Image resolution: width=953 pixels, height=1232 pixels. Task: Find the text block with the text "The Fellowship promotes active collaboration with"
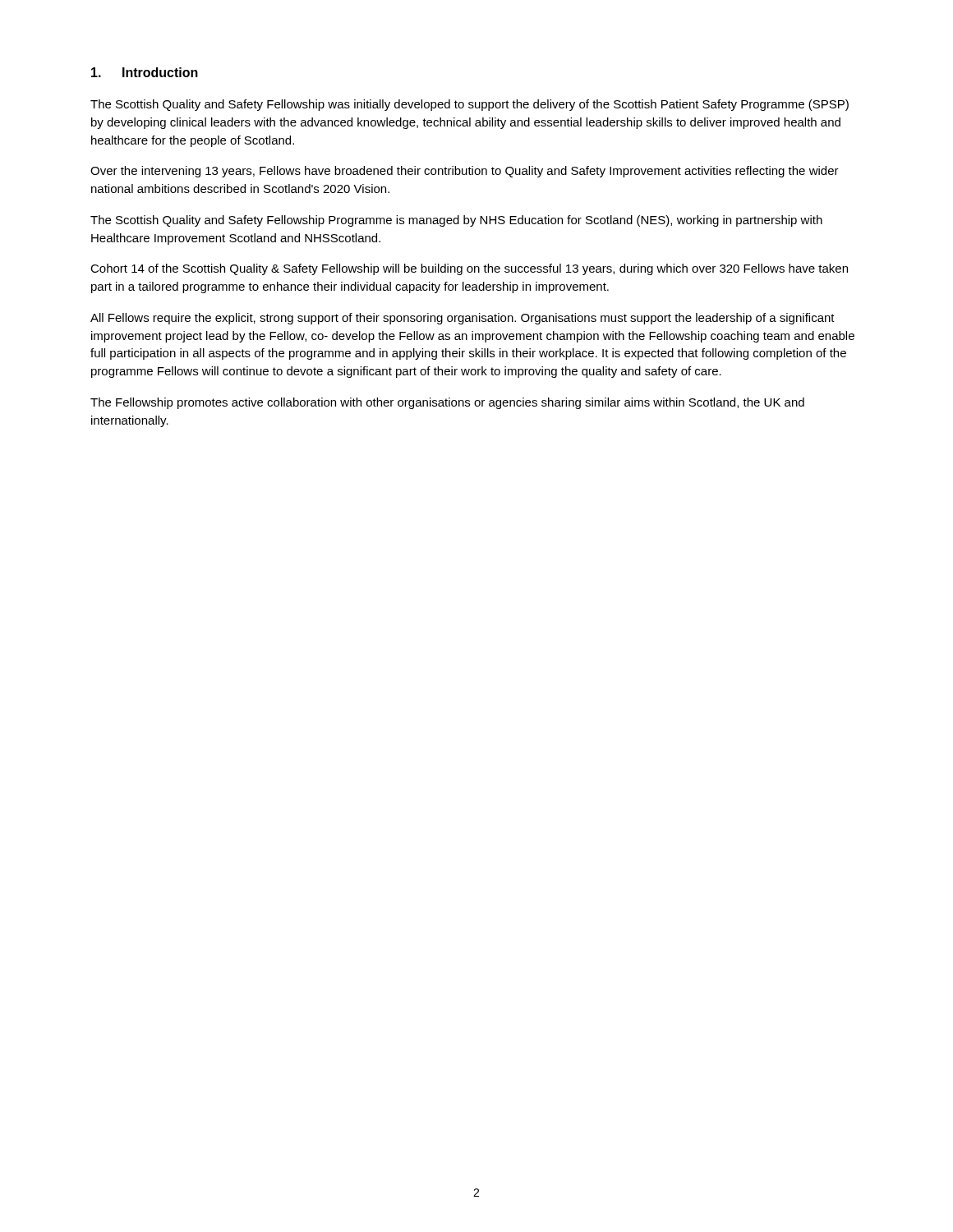tap(448, 411)
